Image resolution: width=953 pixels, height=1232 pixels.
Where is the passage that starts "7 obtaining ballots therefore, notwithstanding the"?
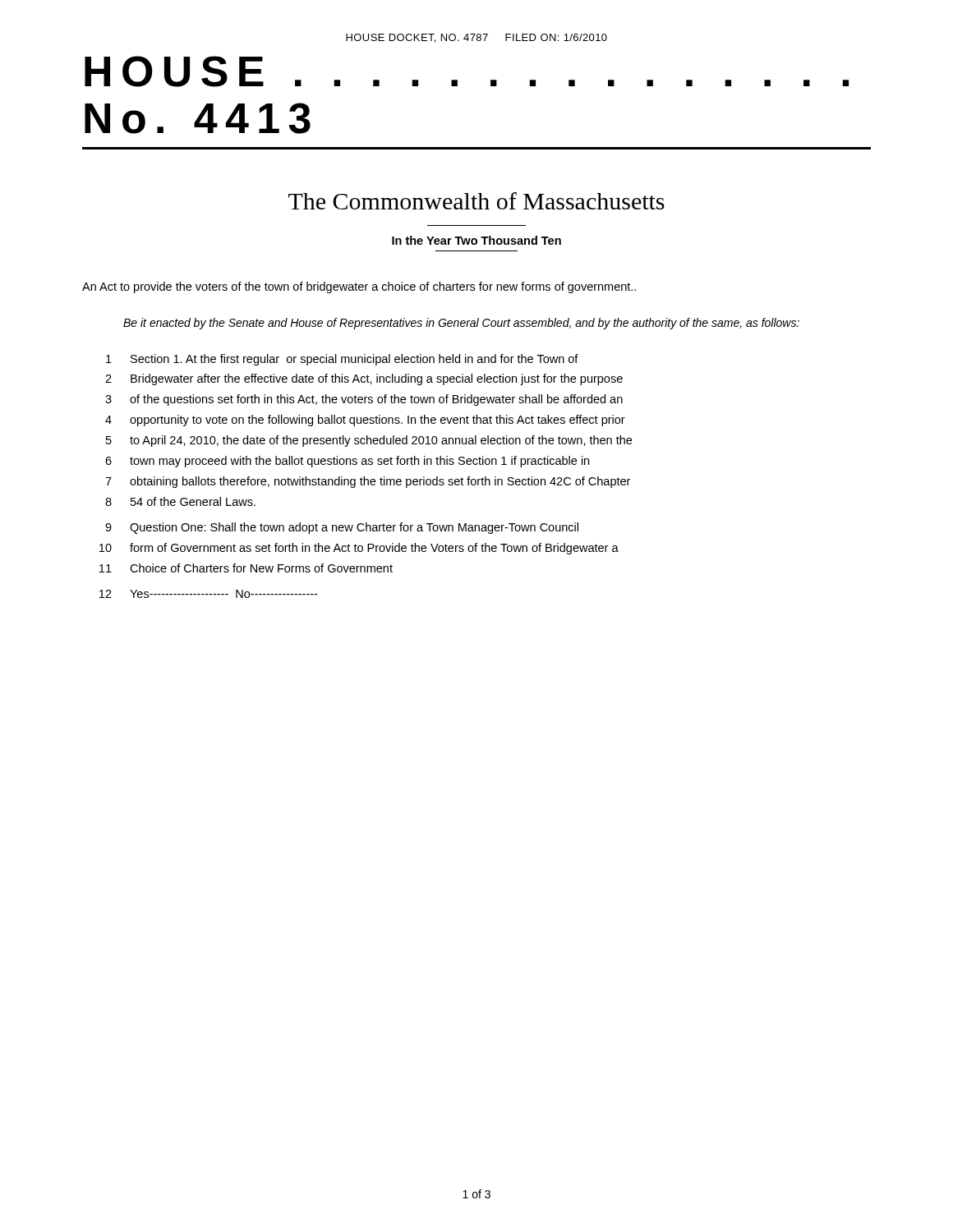(476, 482)
